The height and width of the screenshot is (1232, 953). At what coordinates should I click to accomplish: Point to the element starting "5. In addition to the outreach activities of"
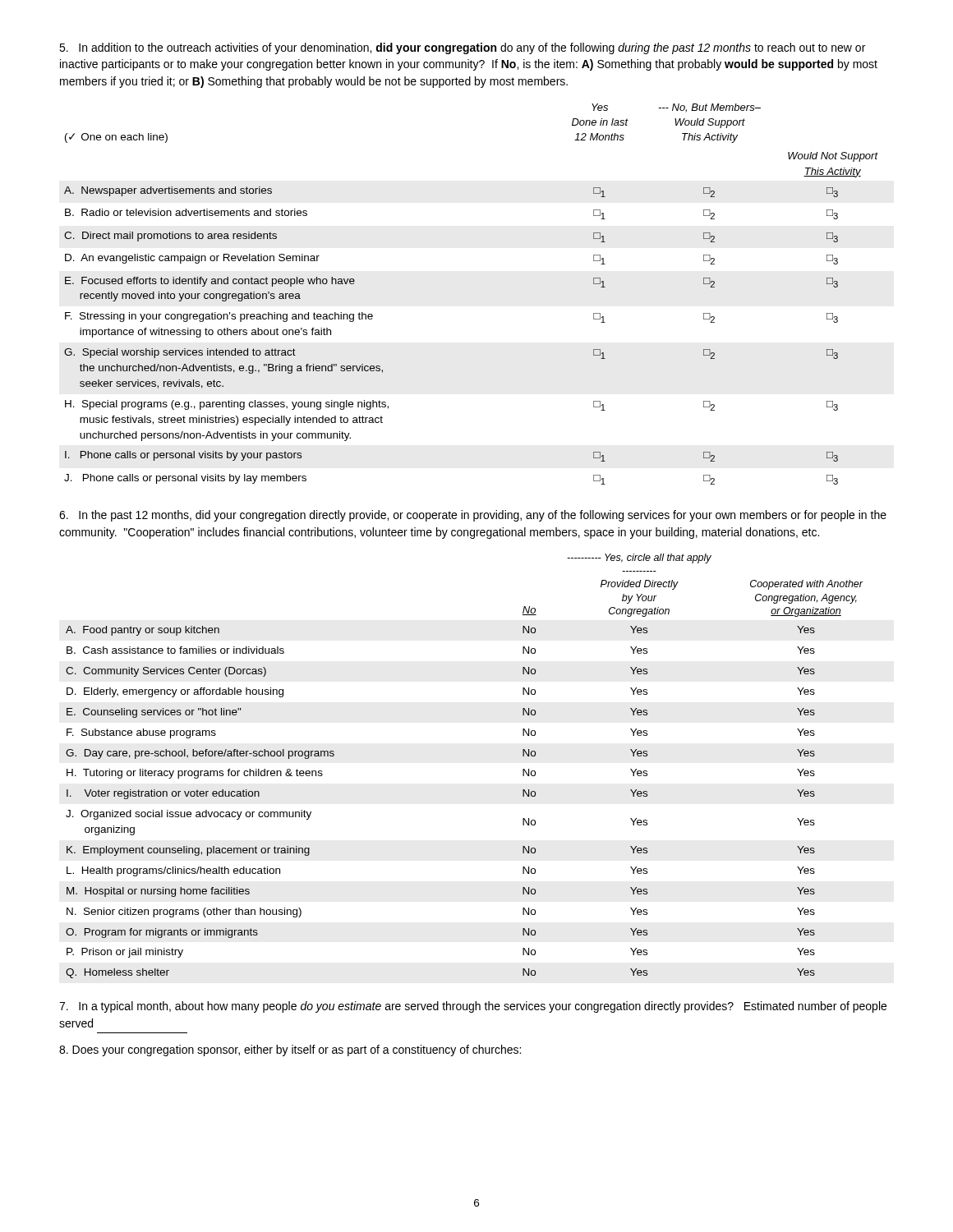[468, 64]
